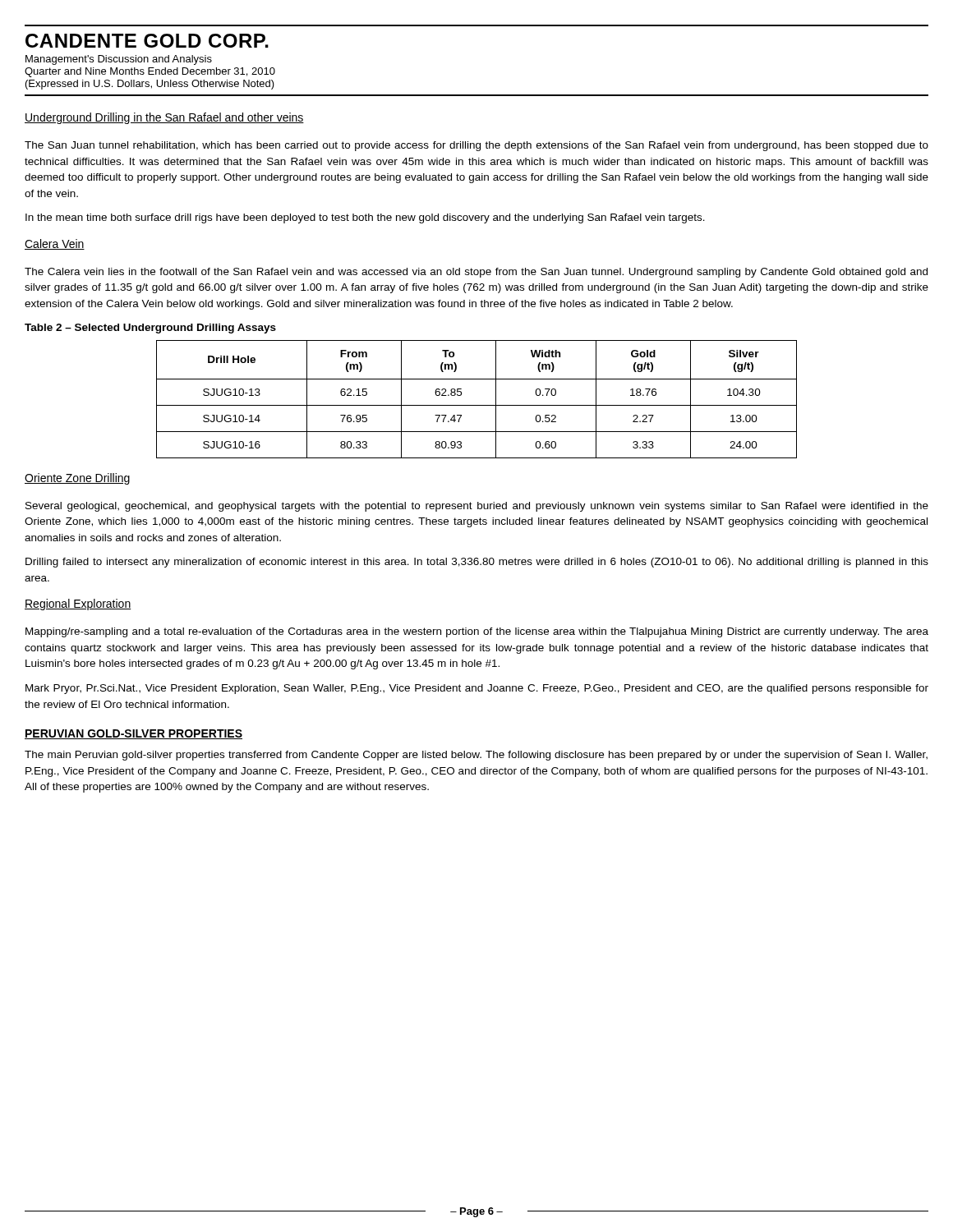
Task: Locate the section header containing "Calera Vein"
Action: coord(54,244)
